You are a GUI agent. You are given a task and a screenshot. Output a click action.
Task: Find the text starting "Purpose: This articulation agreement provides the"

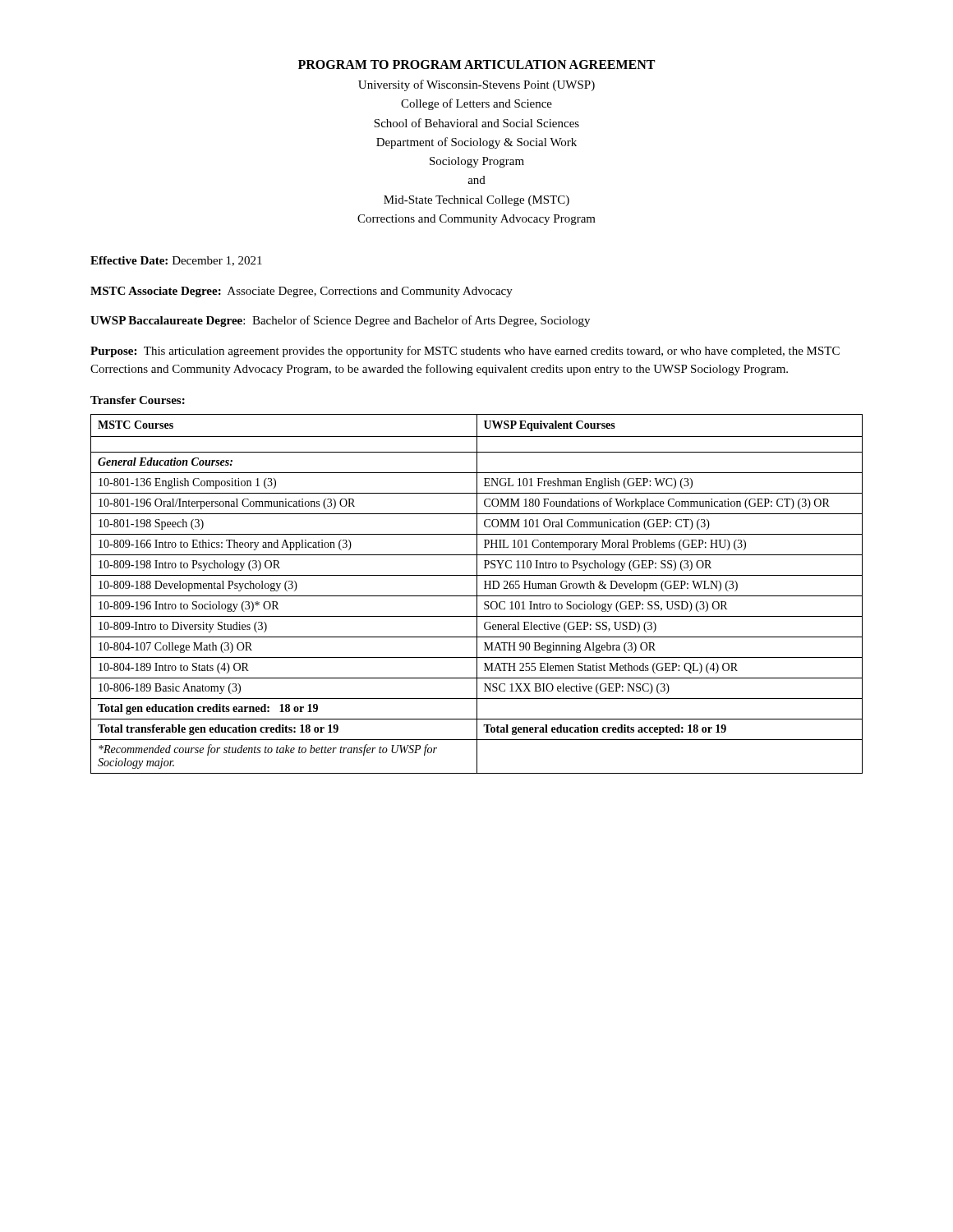click(465, 360)
